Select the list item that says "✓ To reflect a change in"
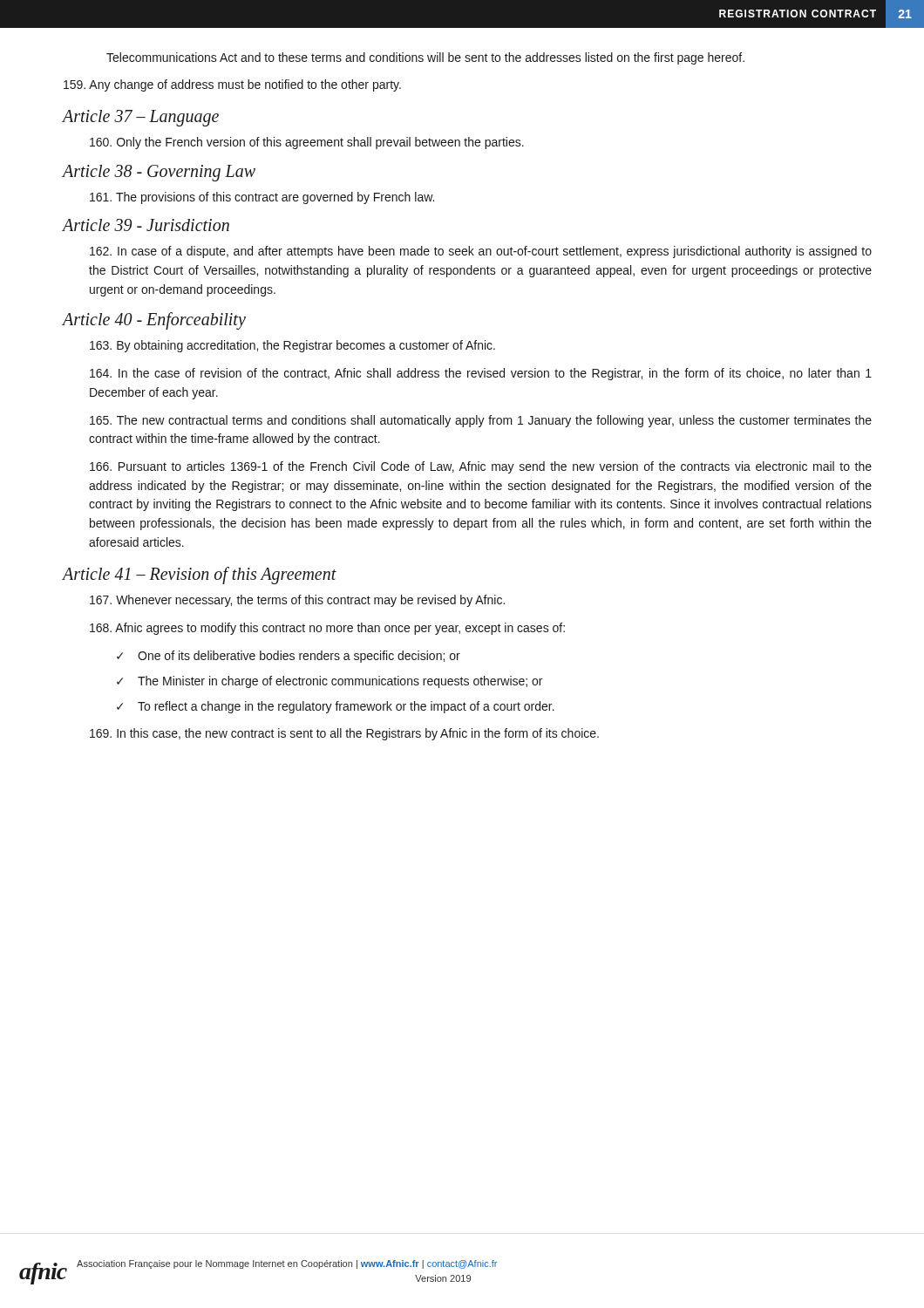Viewport: 924px width, 1308px height. click(335, 706)
